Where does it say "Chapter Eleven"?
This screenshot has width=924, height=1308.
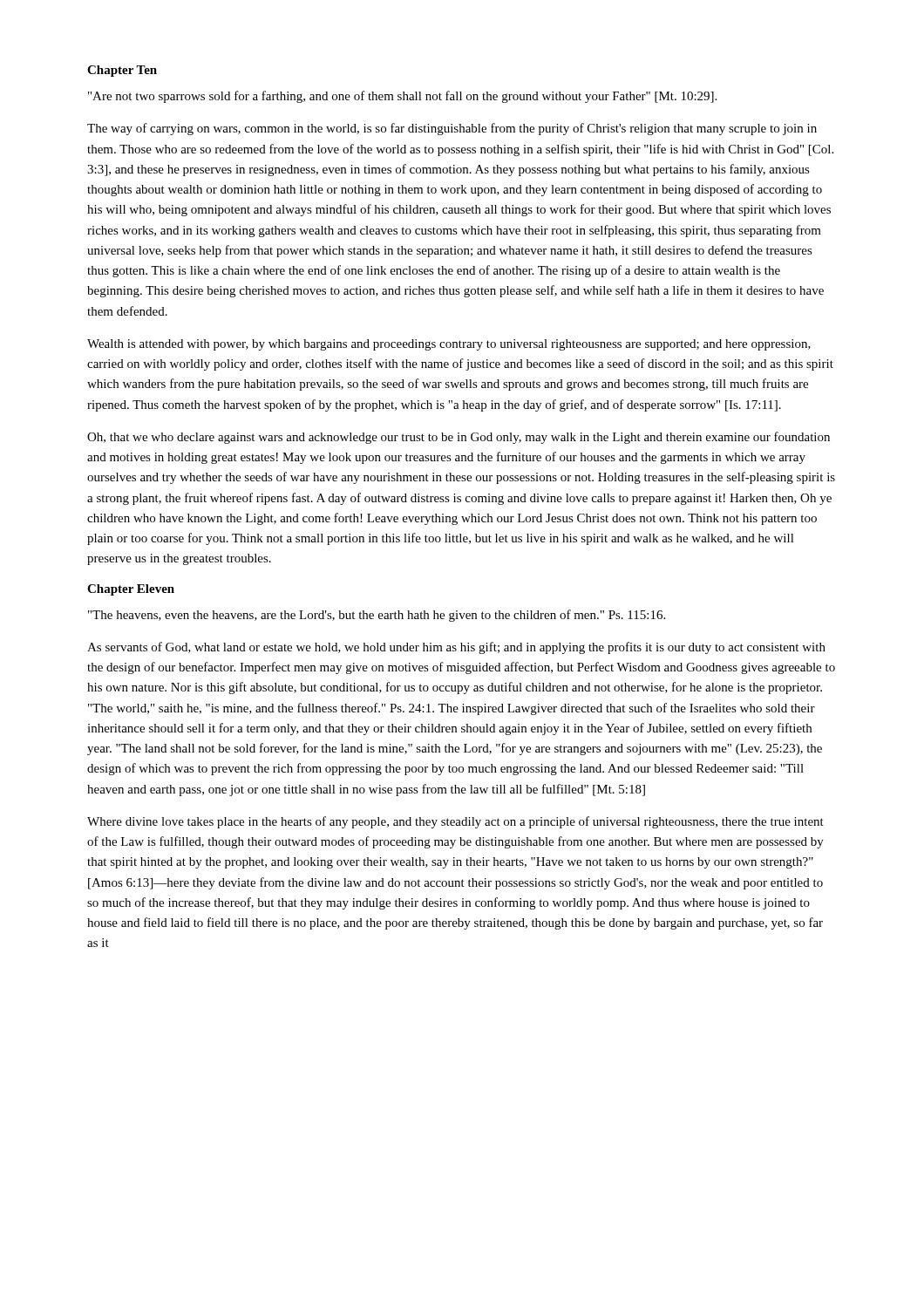click(x=131, y=588)
